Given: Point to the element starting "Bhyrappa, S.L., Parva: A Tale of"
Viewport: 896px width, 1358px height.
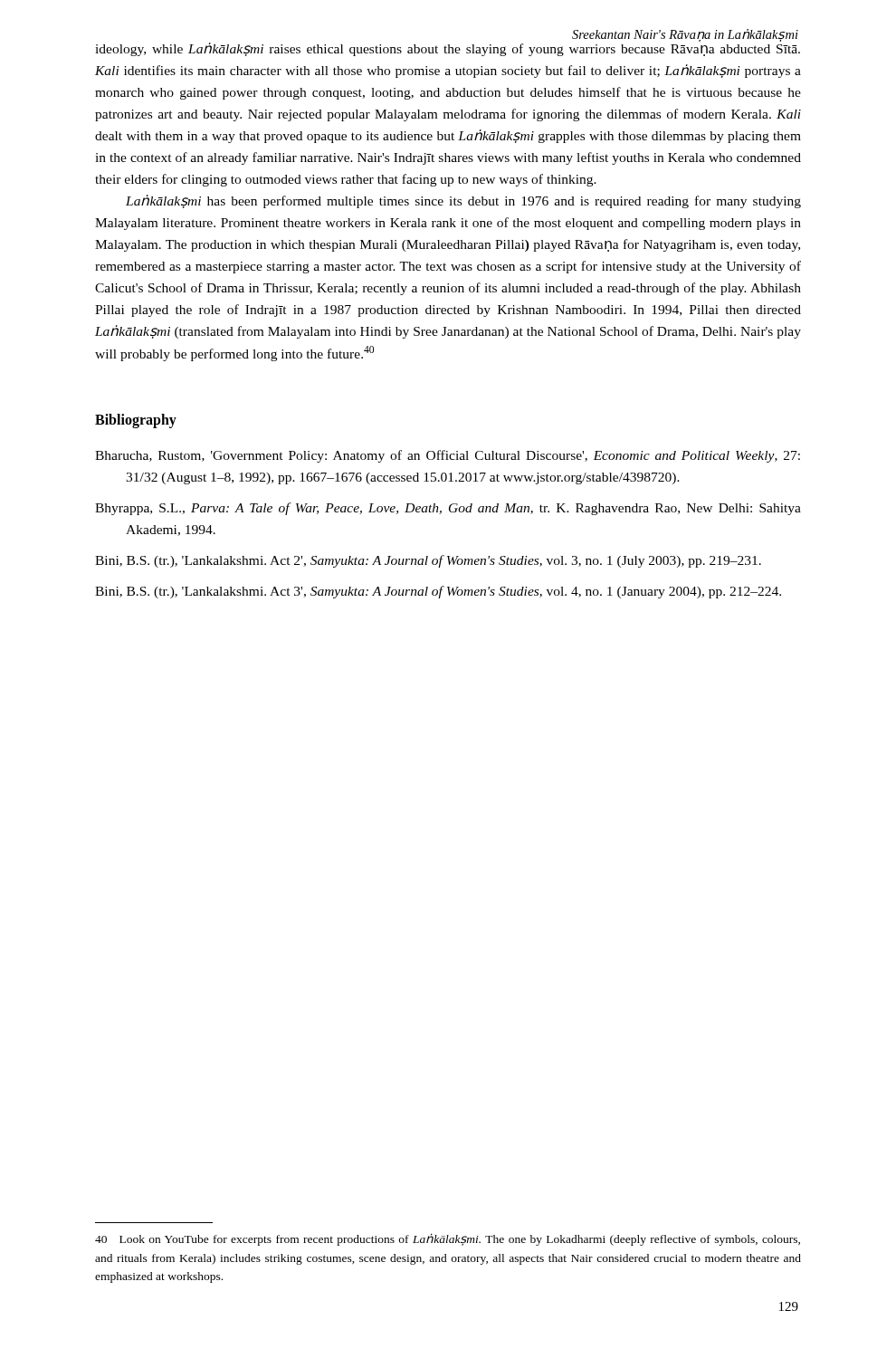Looking at the screenshot, I should [x=448, y=519].
